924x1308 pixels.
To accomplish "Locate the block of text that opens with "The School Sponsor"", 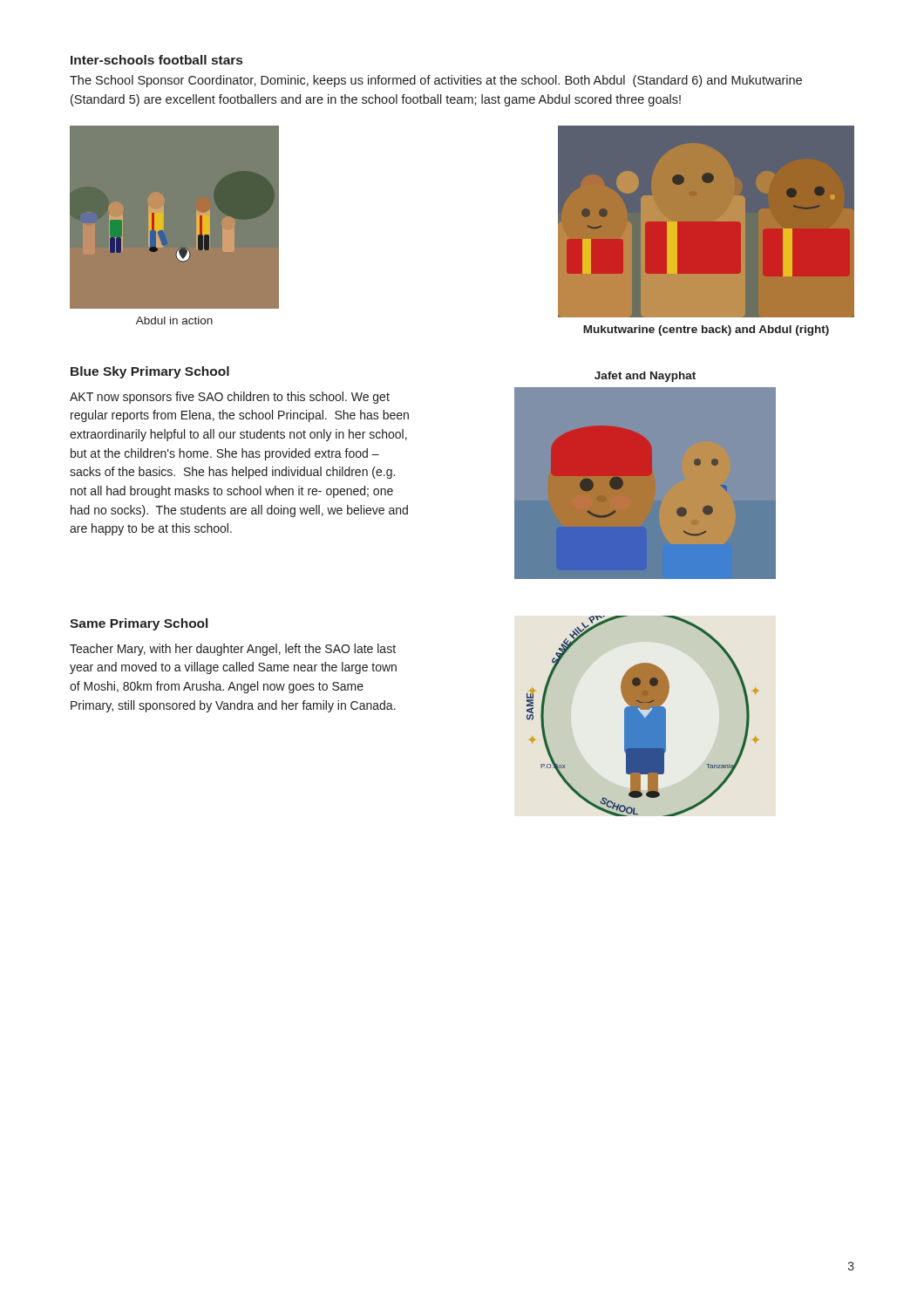I will (436, 90).
